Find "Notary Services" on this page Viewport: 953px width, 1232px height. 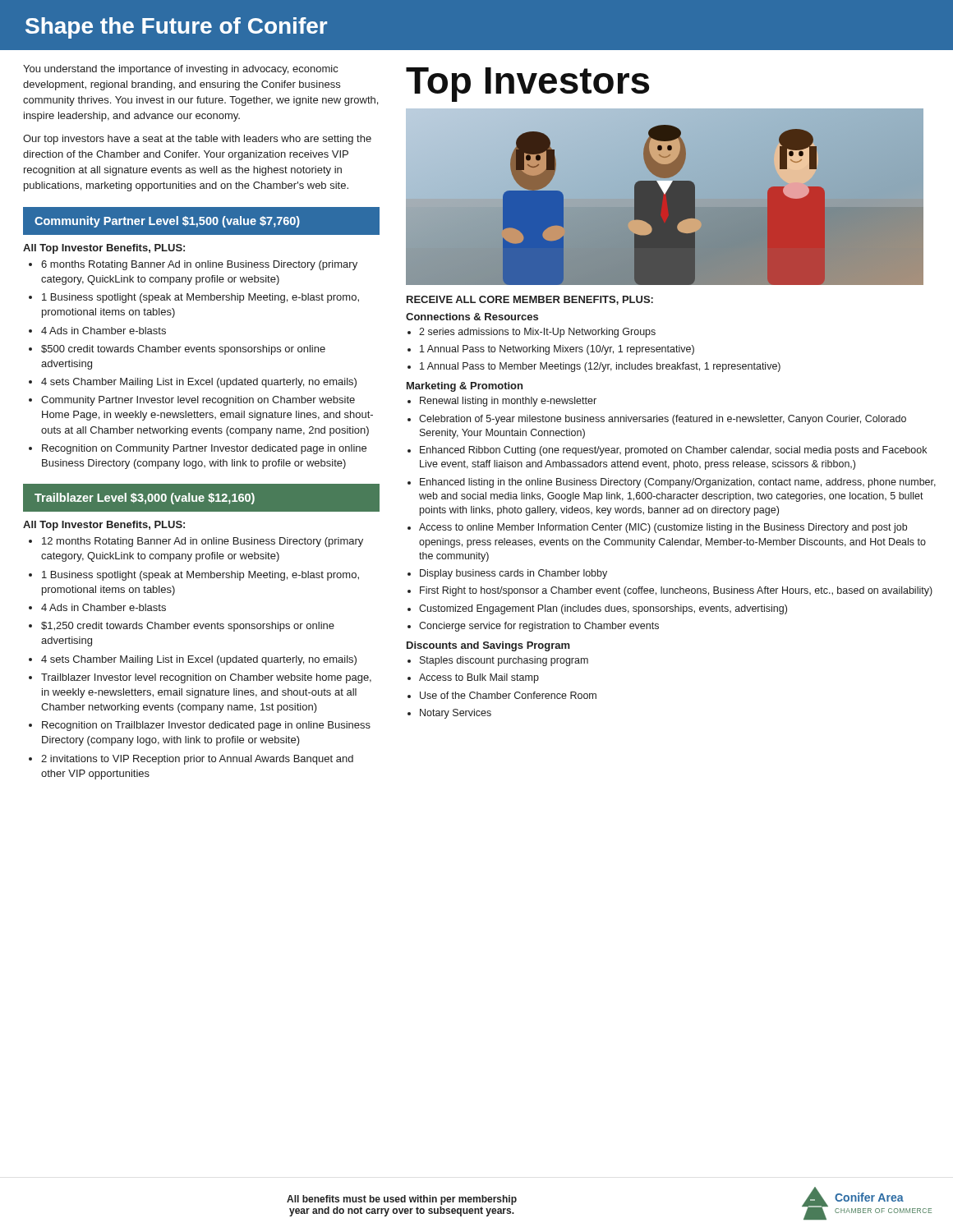[449, 714]
